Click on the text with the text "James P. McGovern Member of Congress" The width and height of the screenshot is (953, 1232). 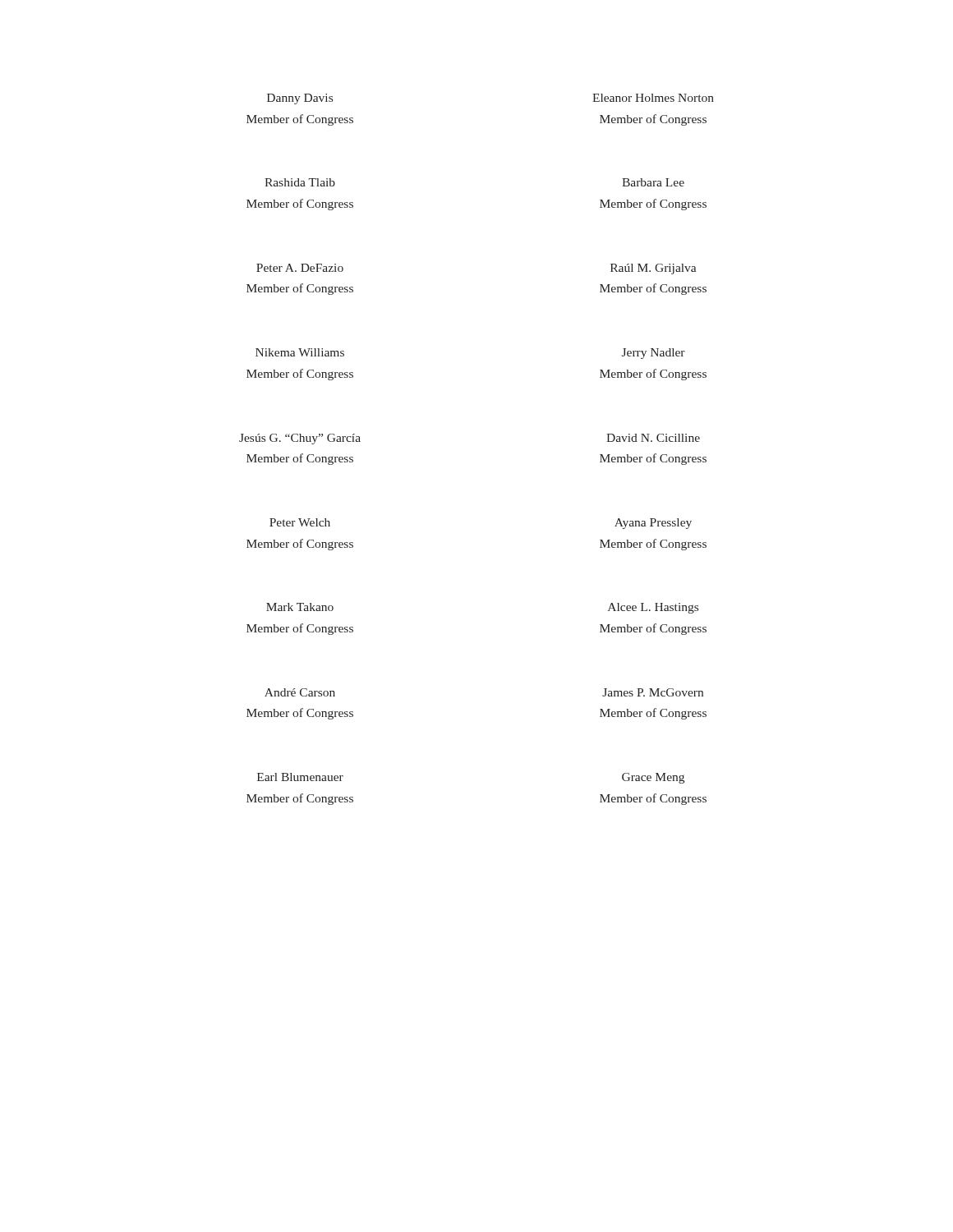point(653,702)
